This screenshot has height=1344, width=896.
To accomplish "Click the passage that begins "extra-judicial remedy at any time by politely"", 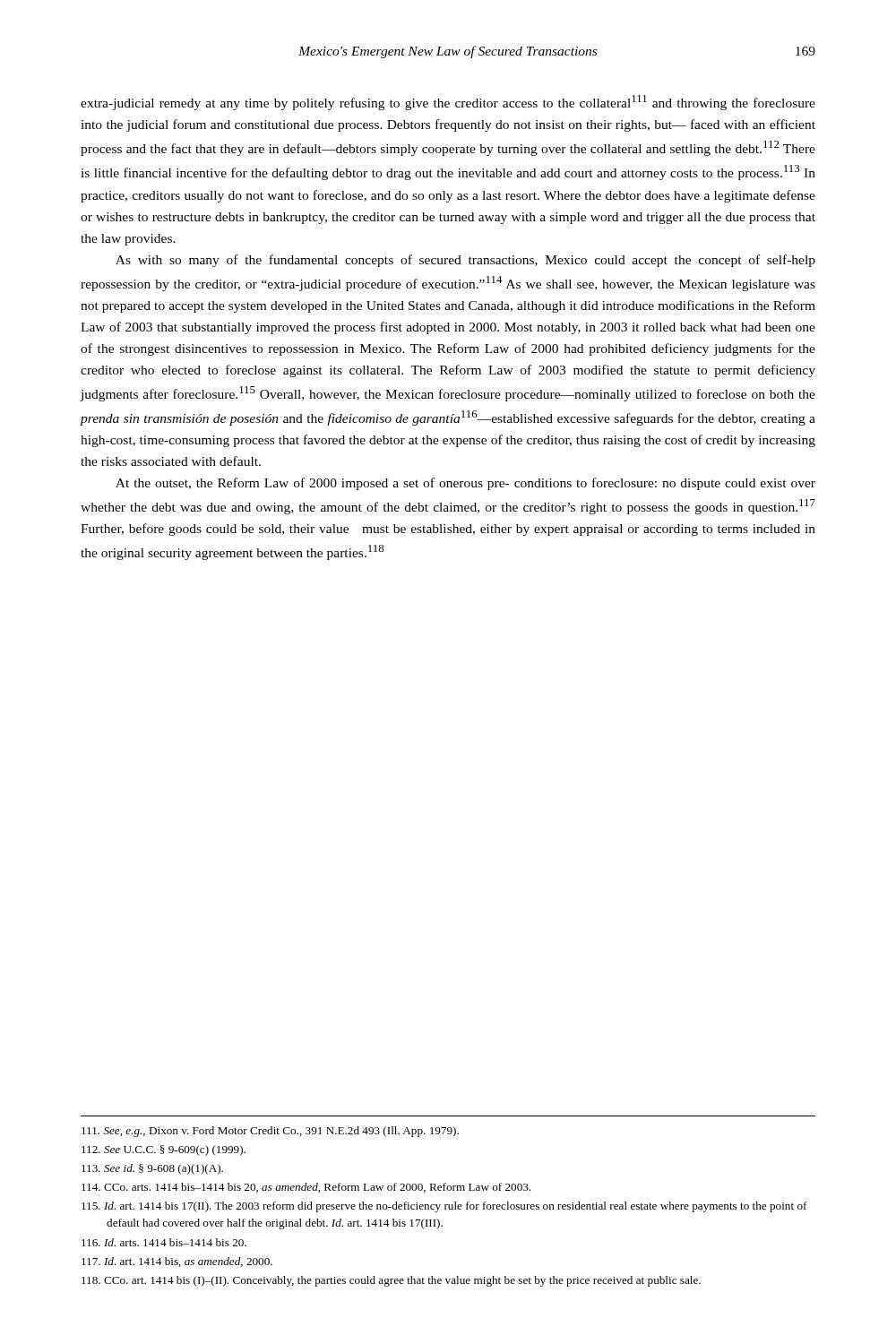I will point(448,169).
